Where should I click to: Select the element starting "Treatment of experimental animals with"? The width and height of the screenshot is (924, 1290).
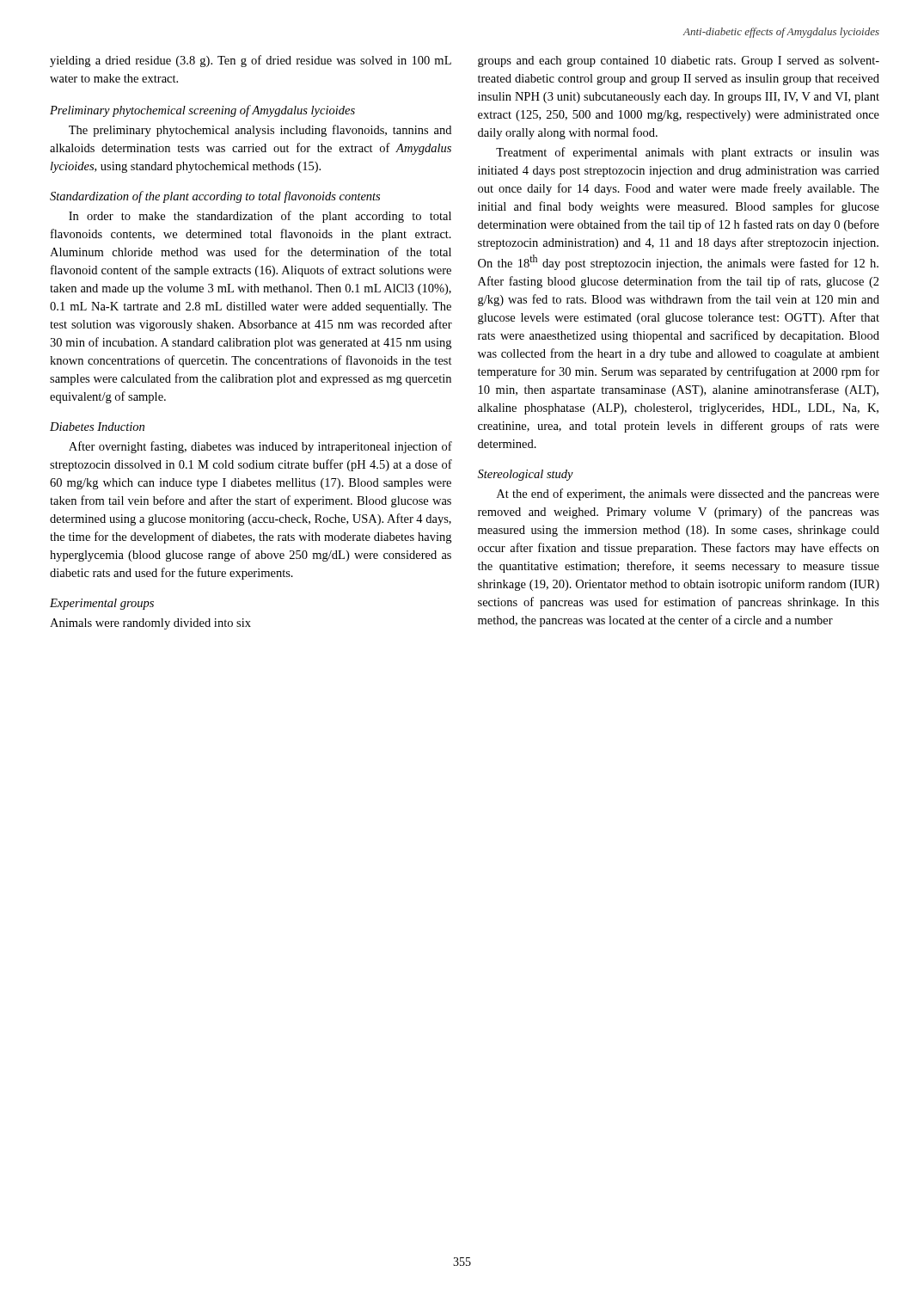[x=678, y=299]
